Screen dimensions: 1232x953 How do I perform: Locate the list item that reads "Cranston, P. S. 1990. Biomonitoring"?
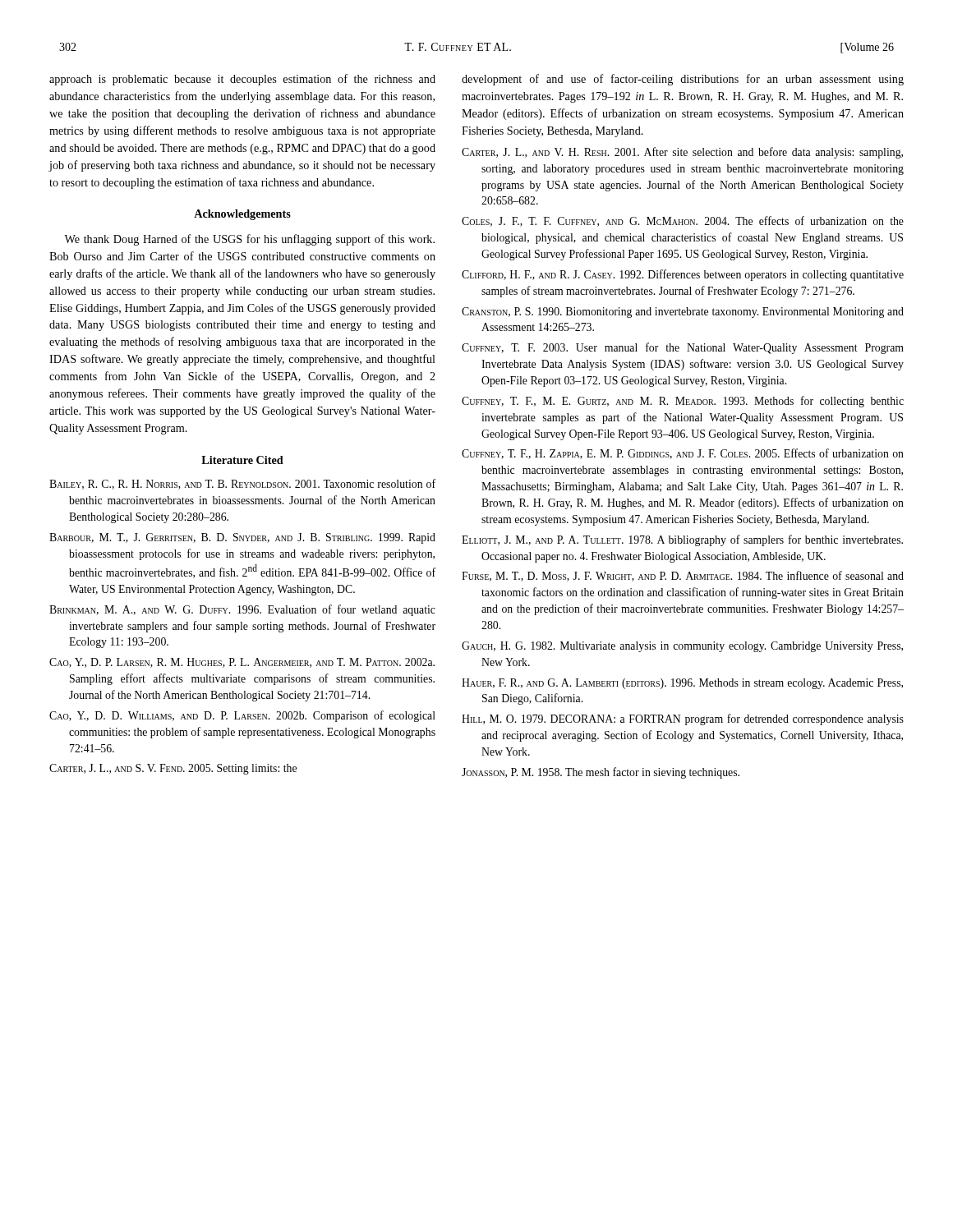[683, 319]
